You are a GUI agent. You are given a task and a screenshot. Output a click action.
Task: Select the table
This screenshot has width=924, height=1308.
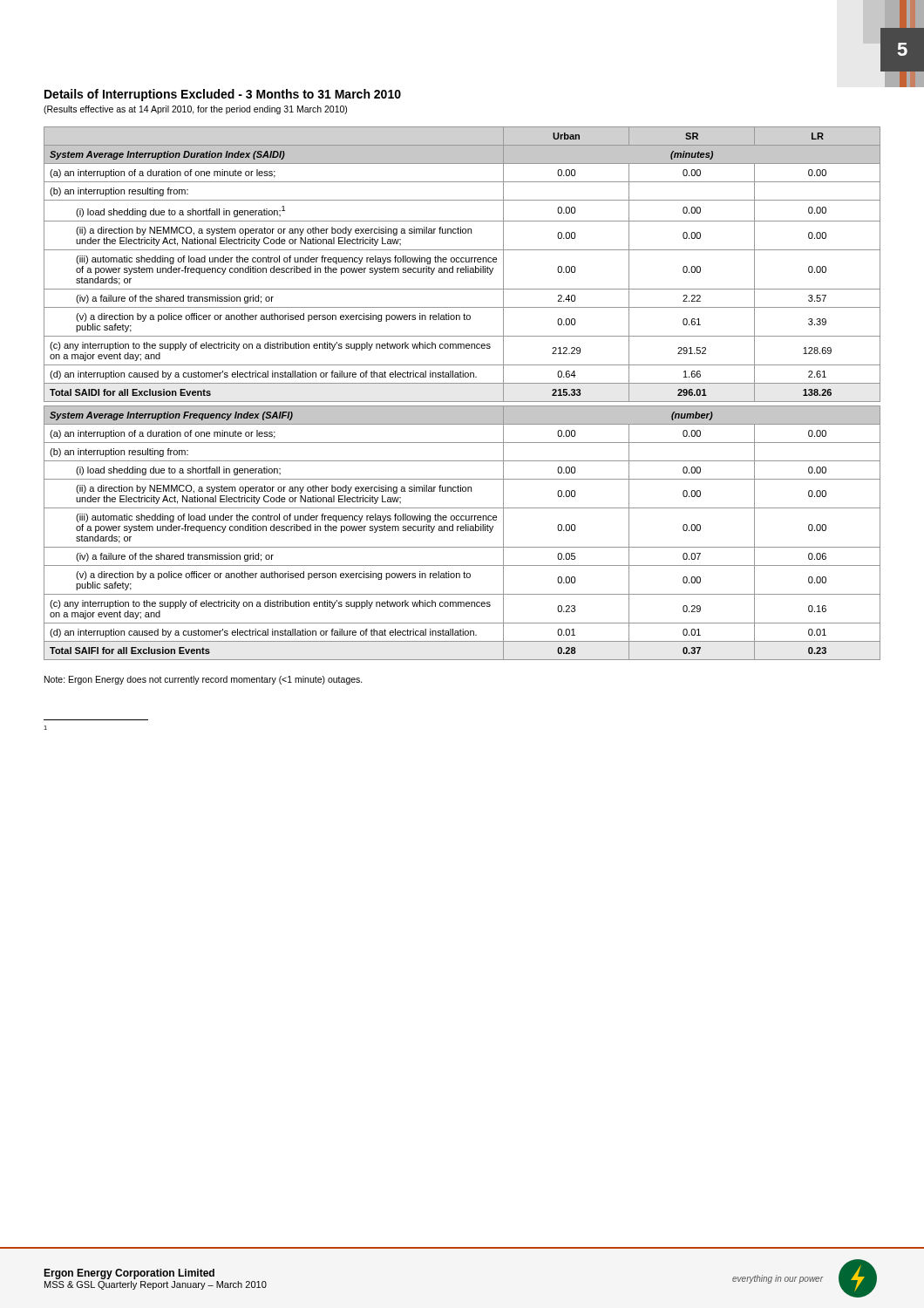pos(462,393)
